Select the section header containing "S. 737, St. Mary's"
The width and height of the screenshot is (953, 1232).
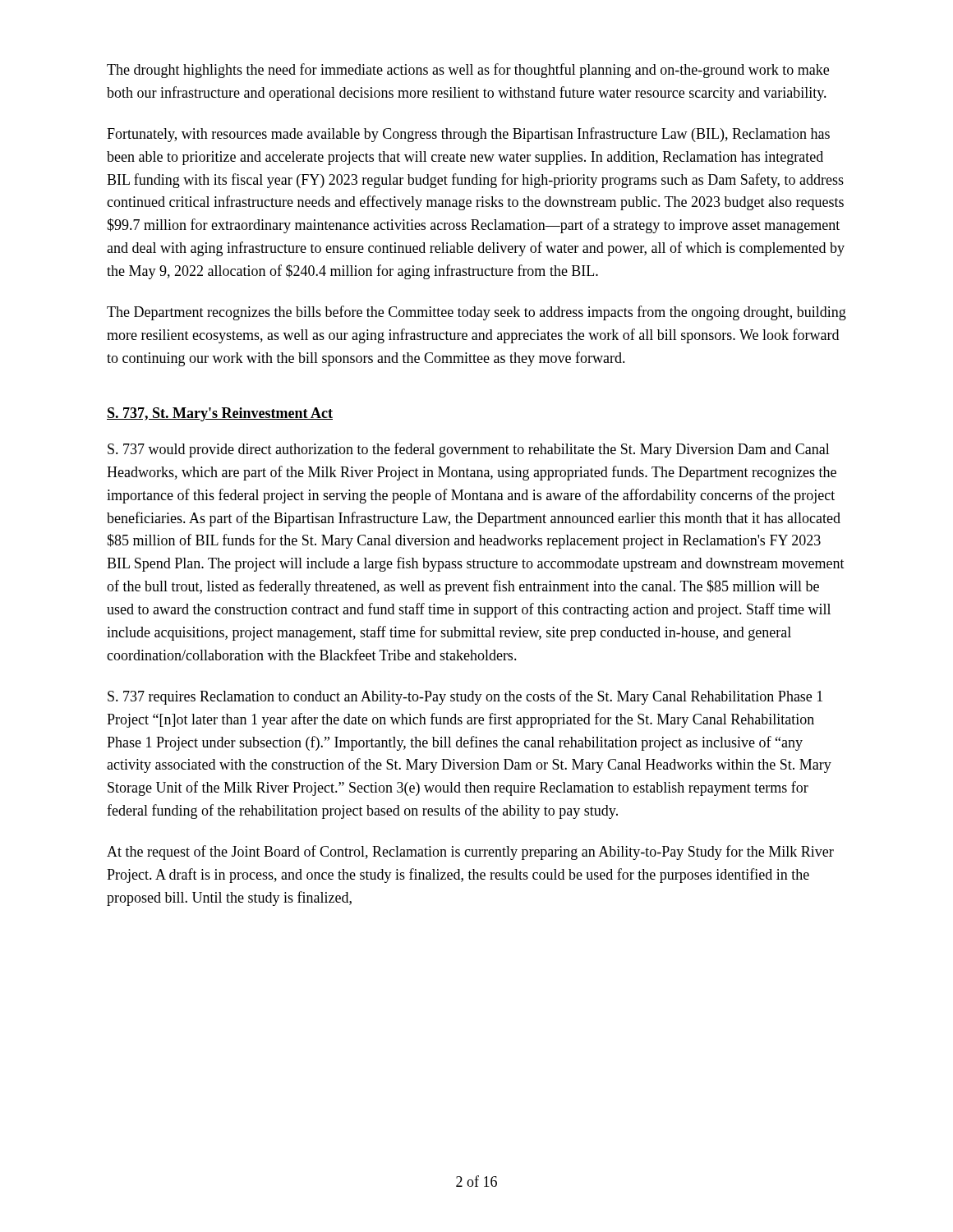(220, 413)
